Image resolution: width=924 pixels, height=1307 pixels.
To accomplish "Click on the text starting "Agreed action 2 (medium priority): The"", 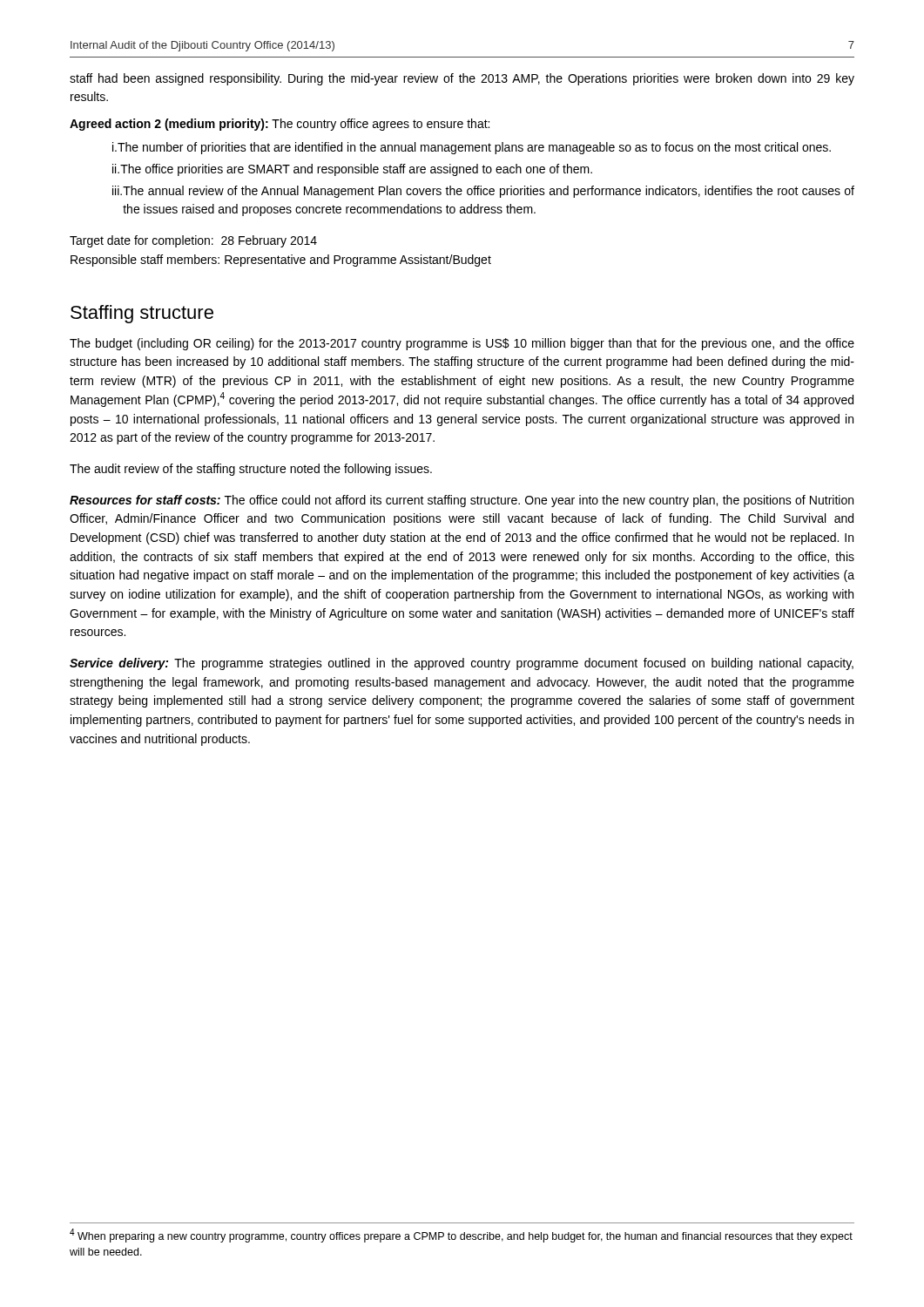I will click(280, 124).
